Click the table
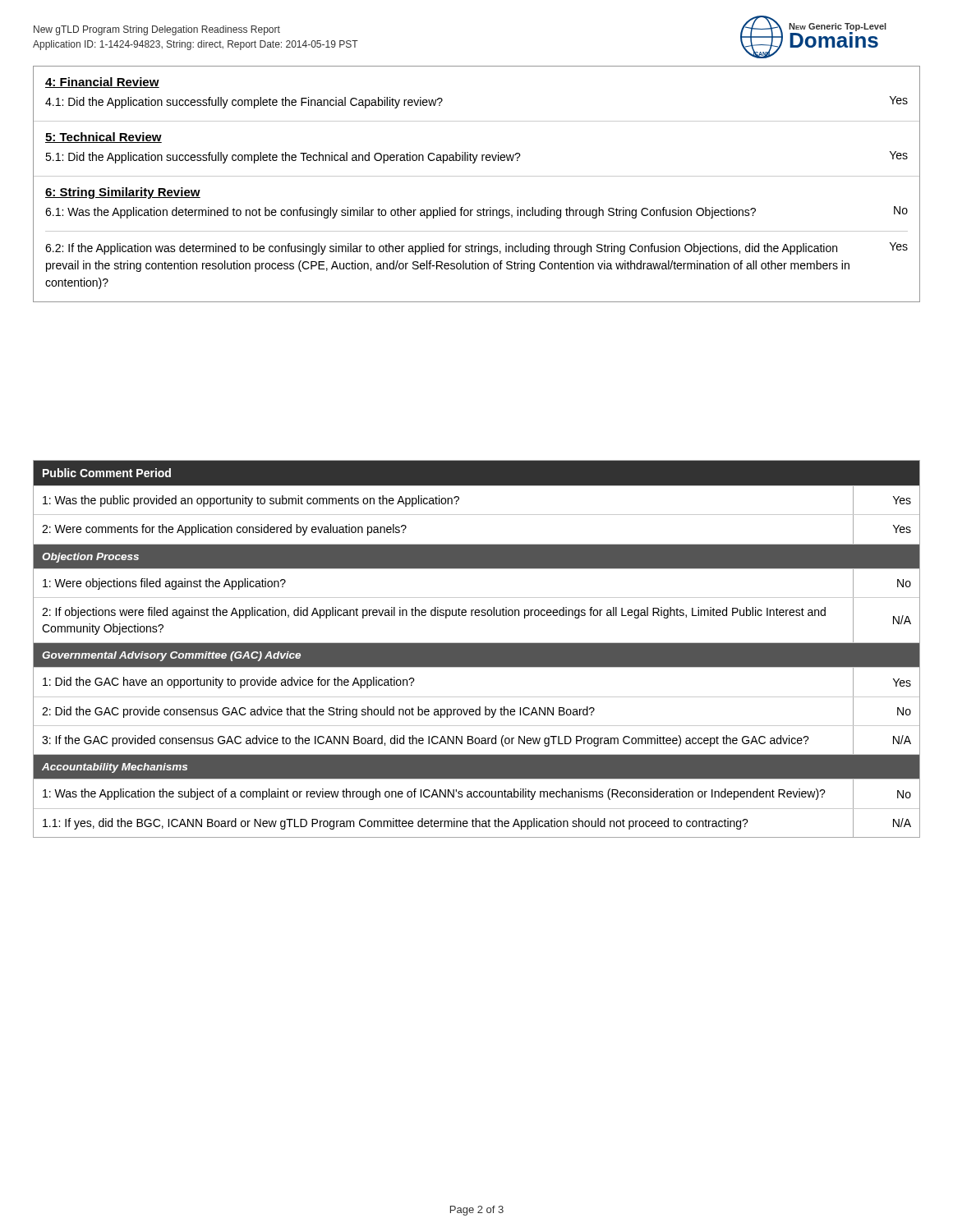 click(476, 649)
